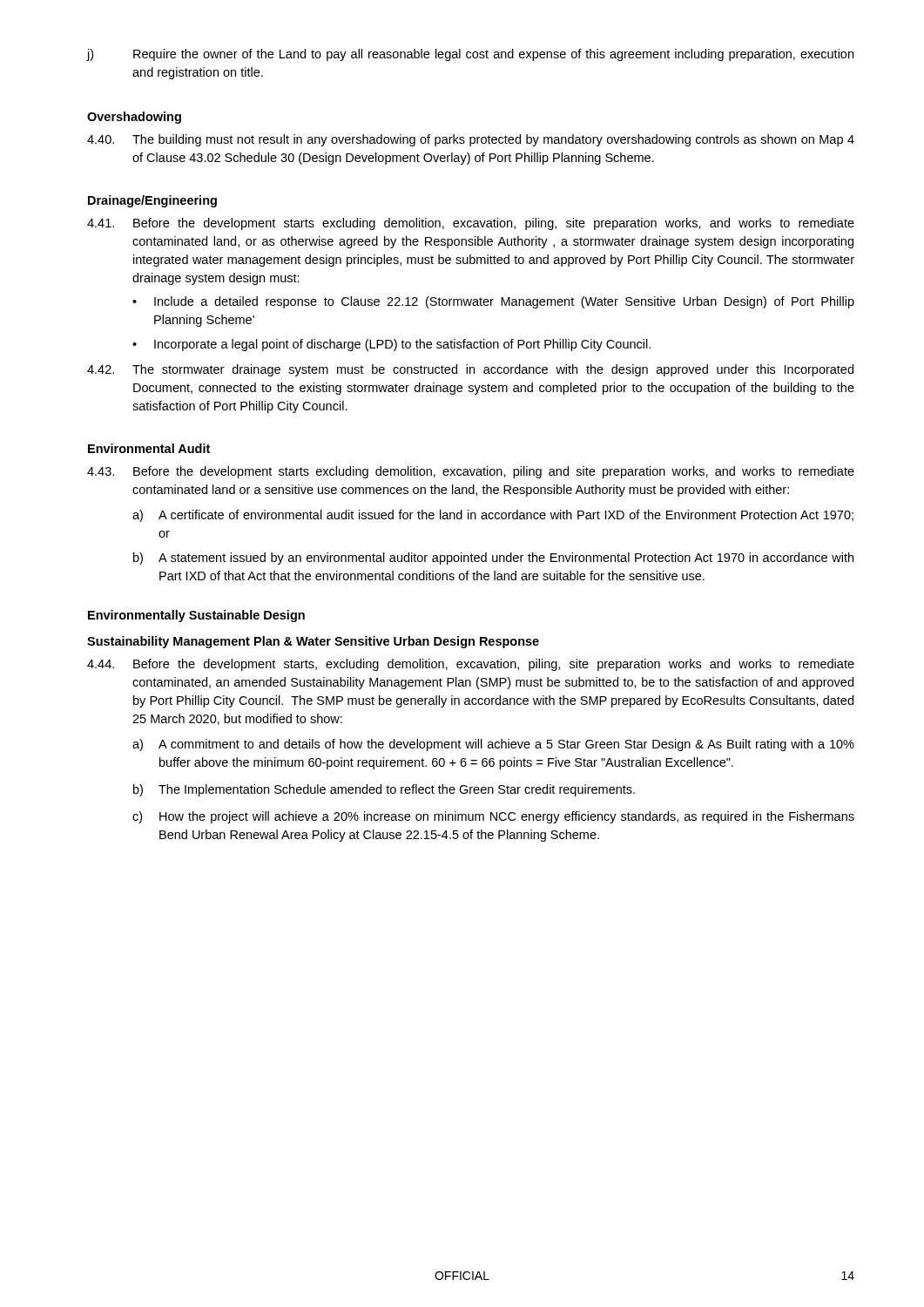
Task: Click on the text block starting "42. The stormwater drainage system must be"
Action: (471, 388)
